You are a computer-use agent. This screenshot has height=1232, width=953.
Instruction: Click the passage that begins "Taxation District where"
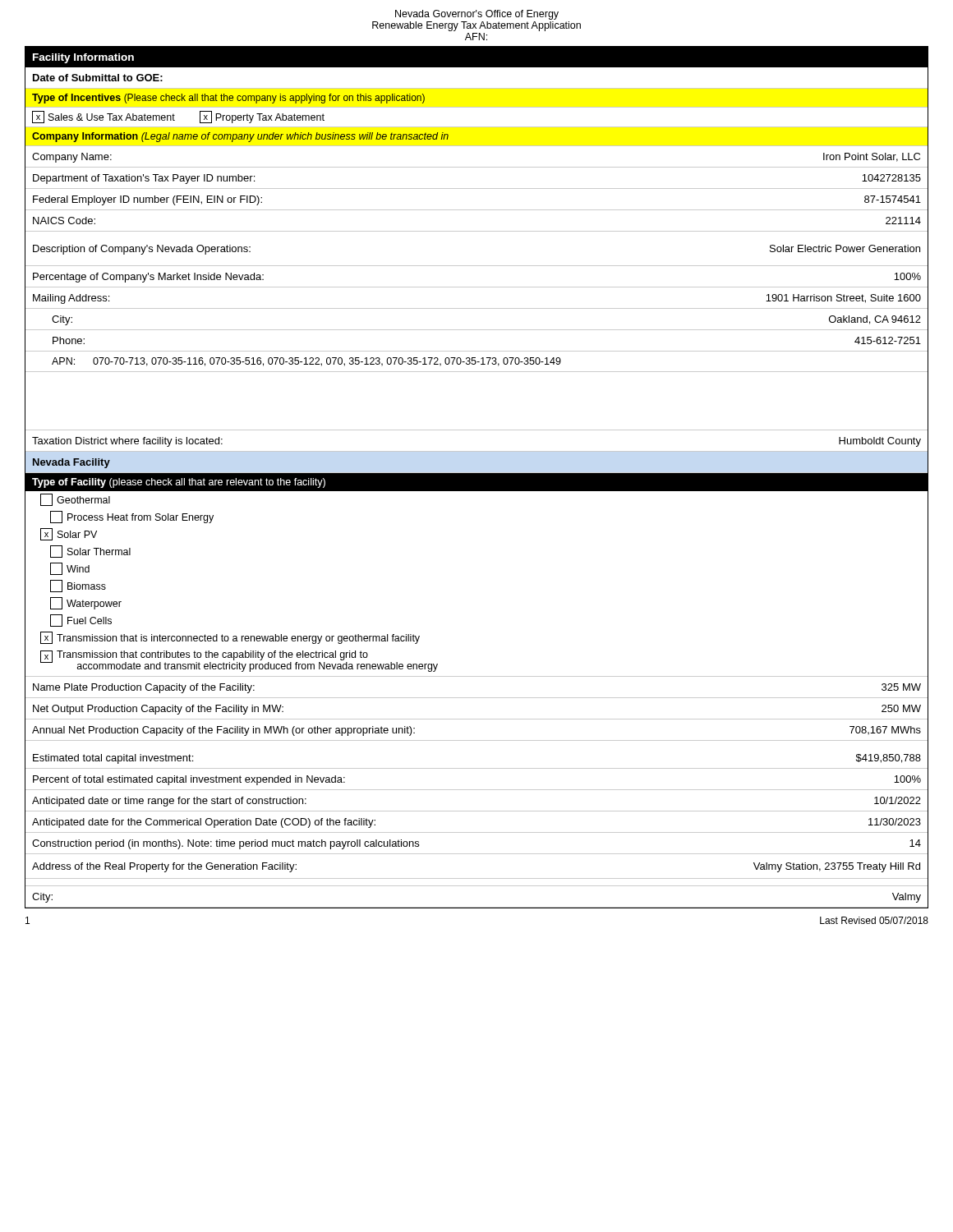[476, 441]
